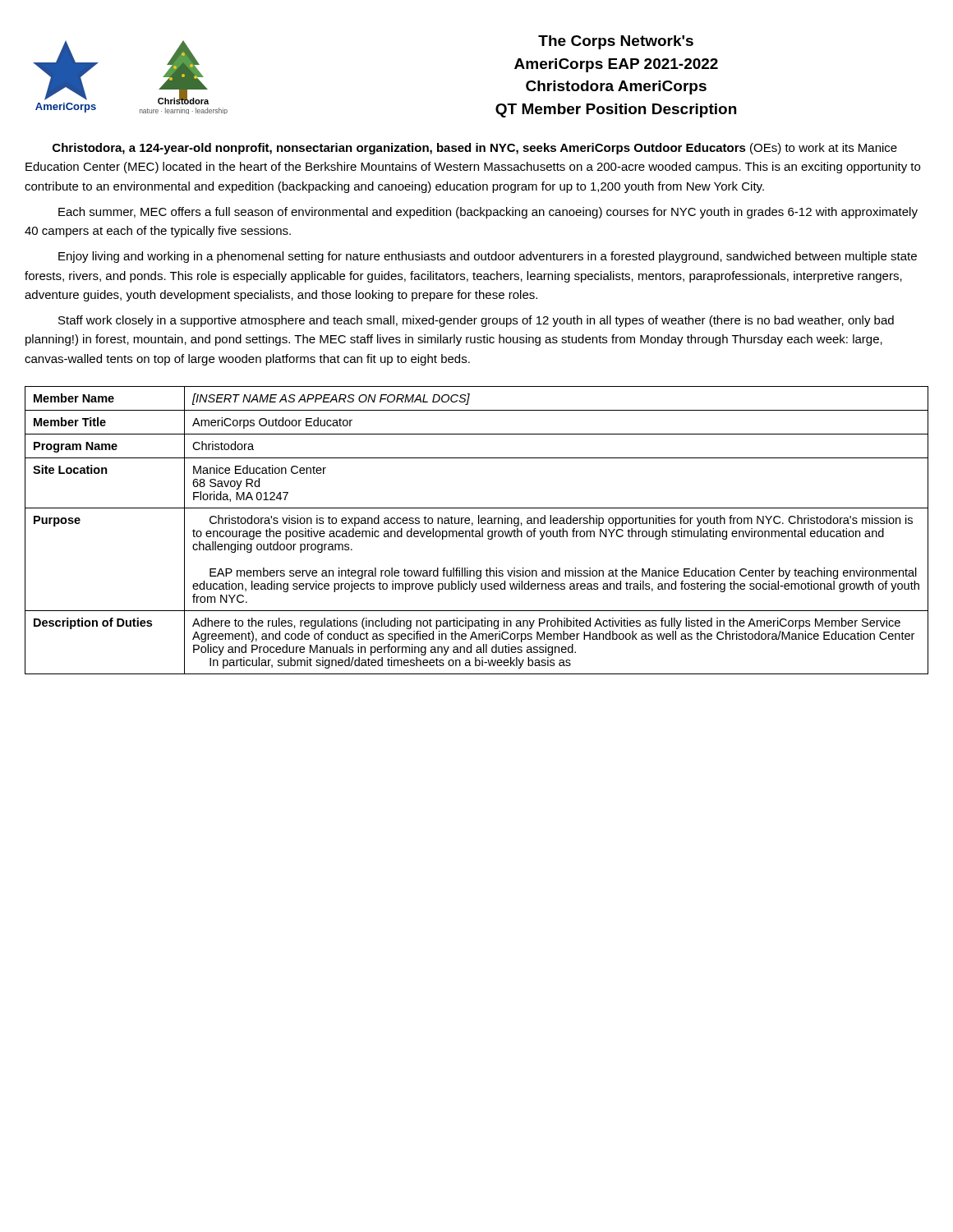Locate the table
Image resolution: width=953 pixels, height=1232 pixels.
tap(476, 530)
